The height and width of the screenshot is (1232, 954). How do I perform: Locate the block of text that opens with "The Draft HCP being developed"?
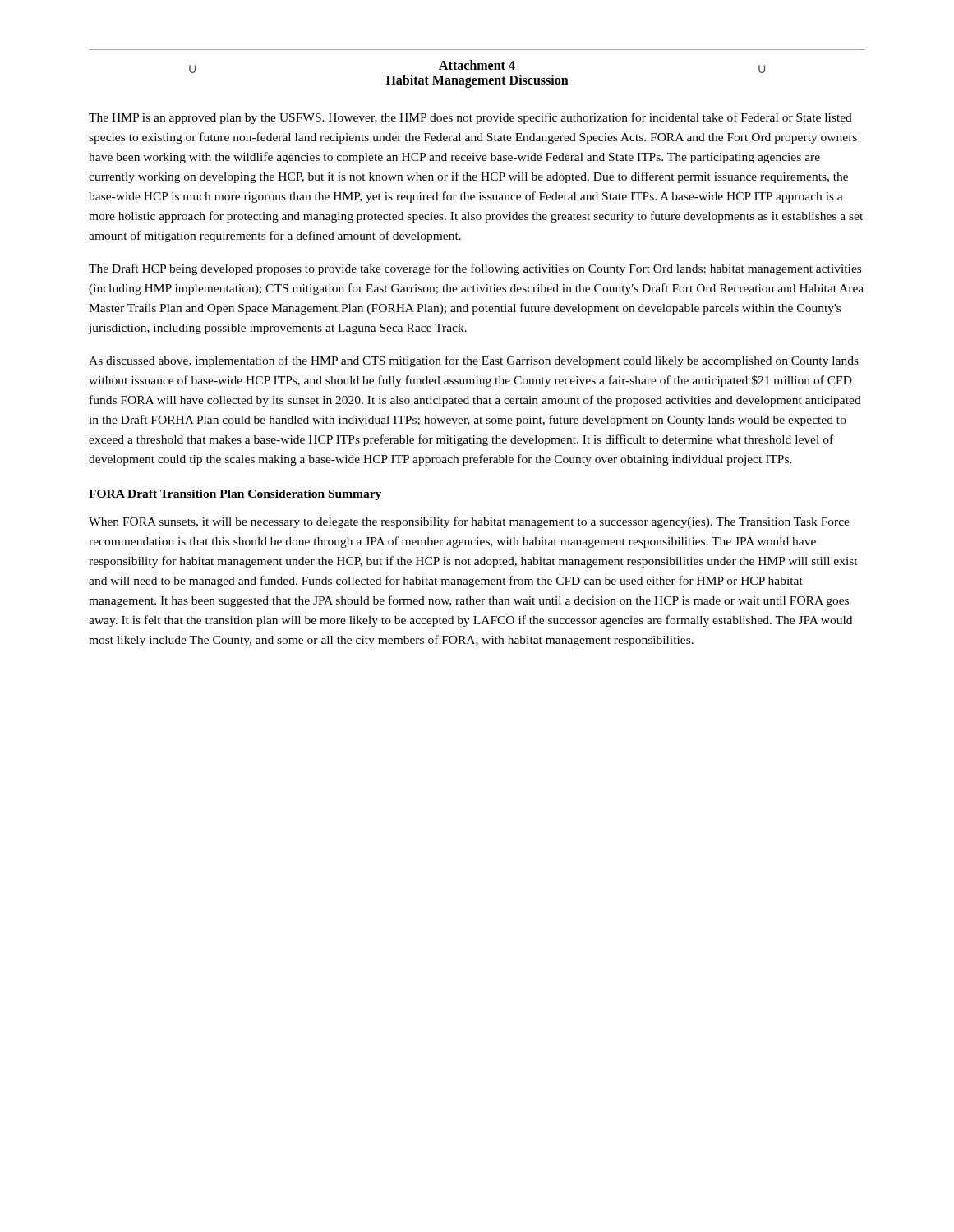(477, 298)
